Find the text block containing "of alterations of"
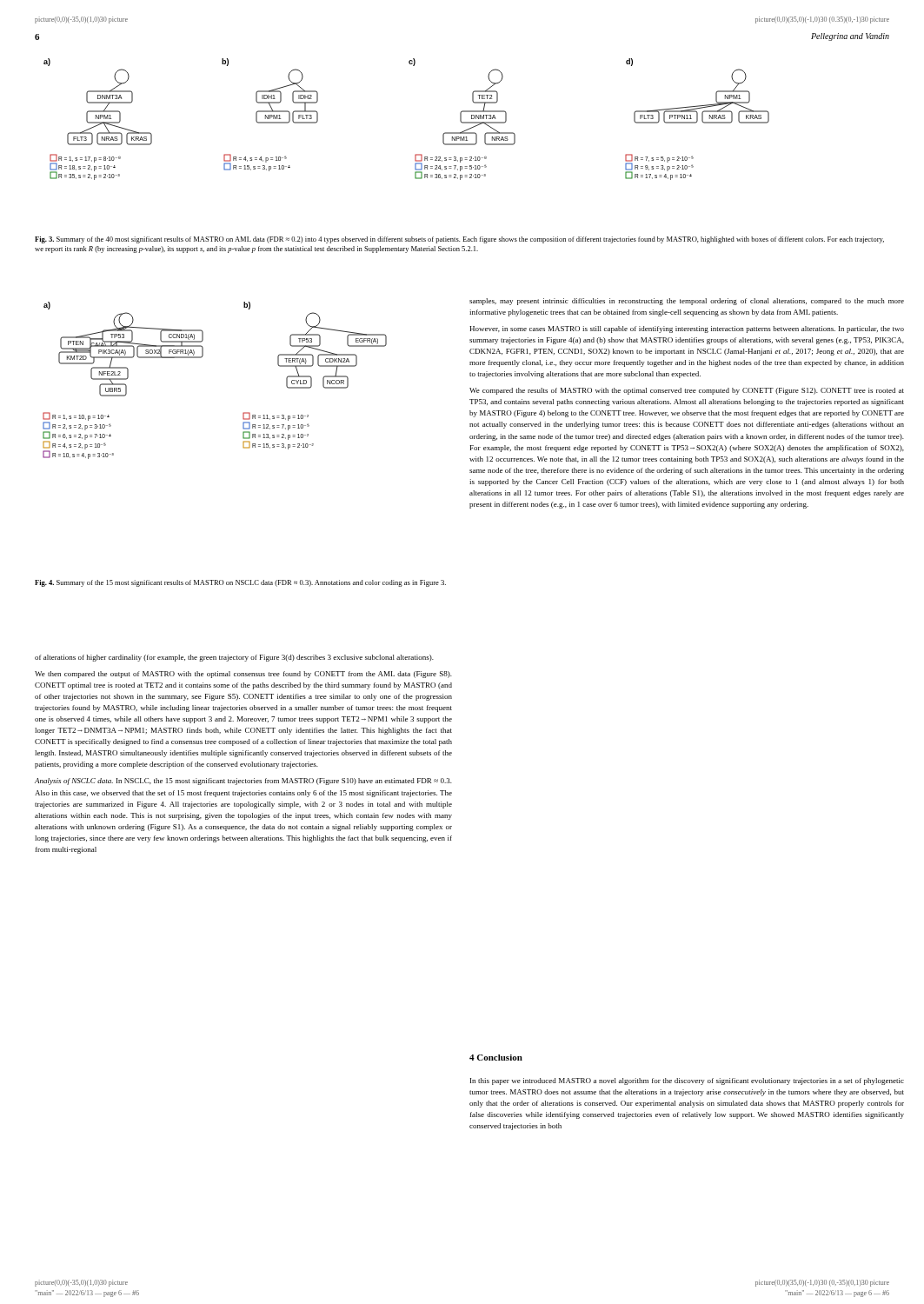This screenshot has width=924, height=1304. click(x=243, y=754)
